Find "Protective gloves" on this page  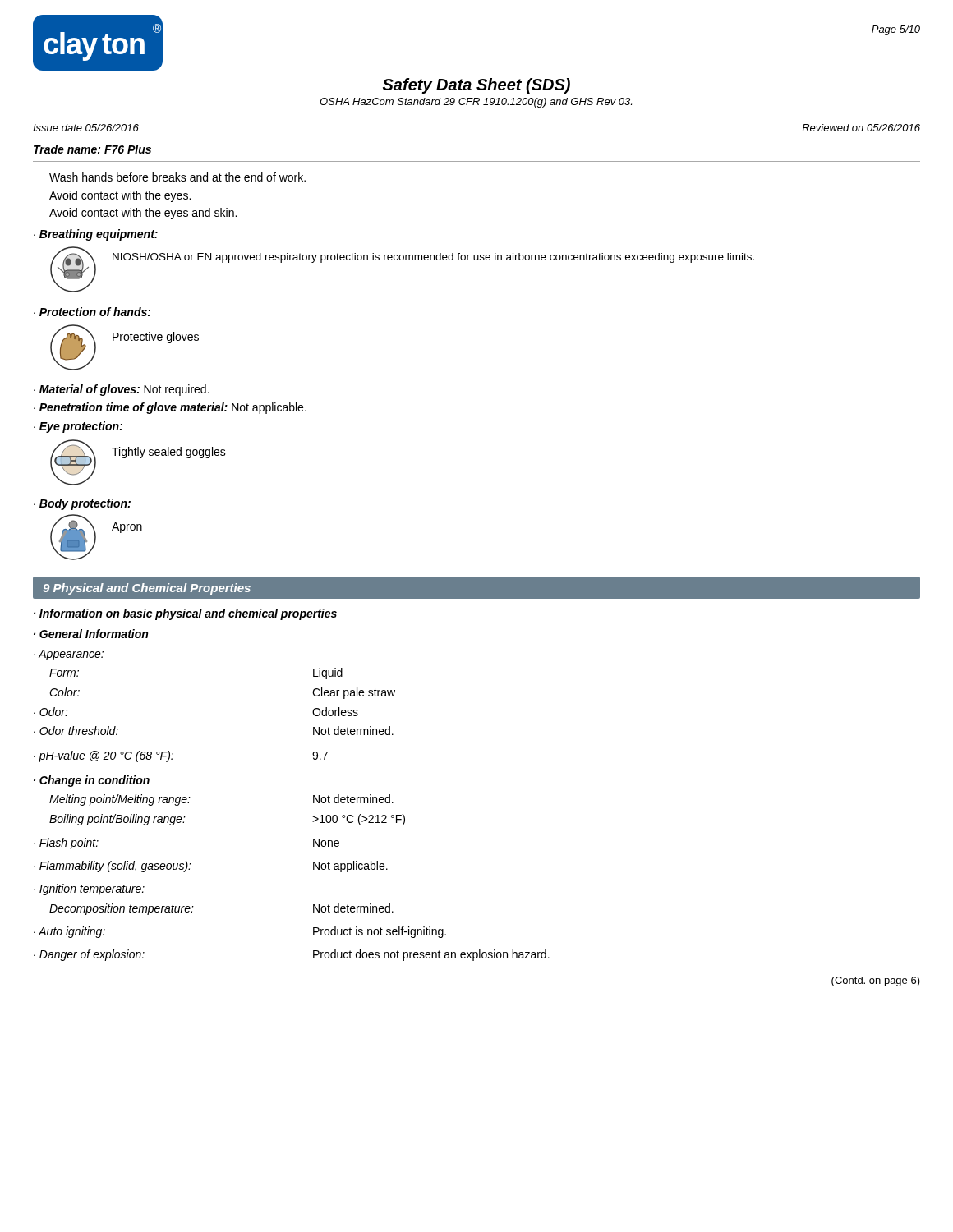point(155,337)
